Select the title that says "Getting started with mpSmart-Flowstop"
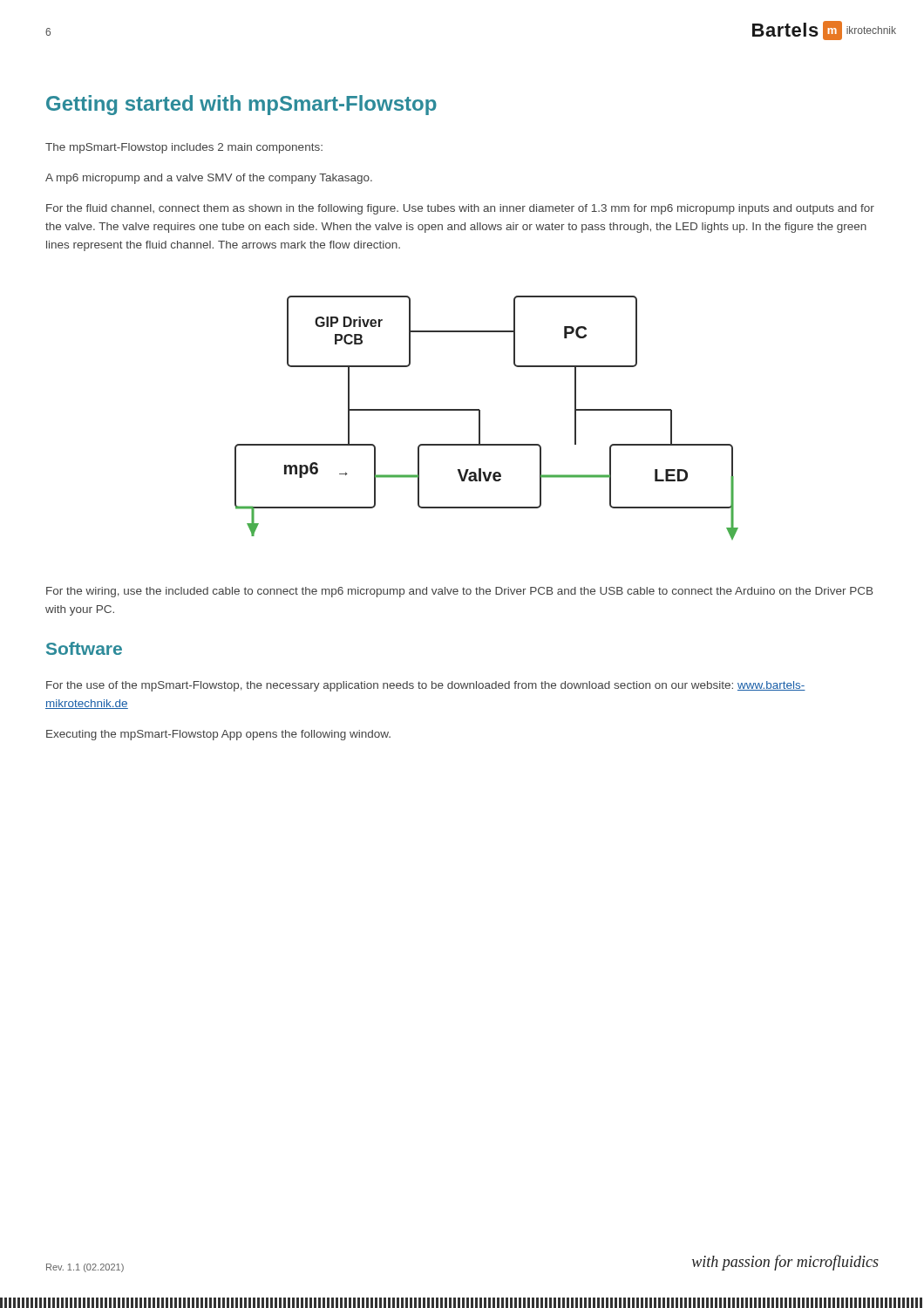This screenshot has width=924, height=1308. [x=241, y=105]
